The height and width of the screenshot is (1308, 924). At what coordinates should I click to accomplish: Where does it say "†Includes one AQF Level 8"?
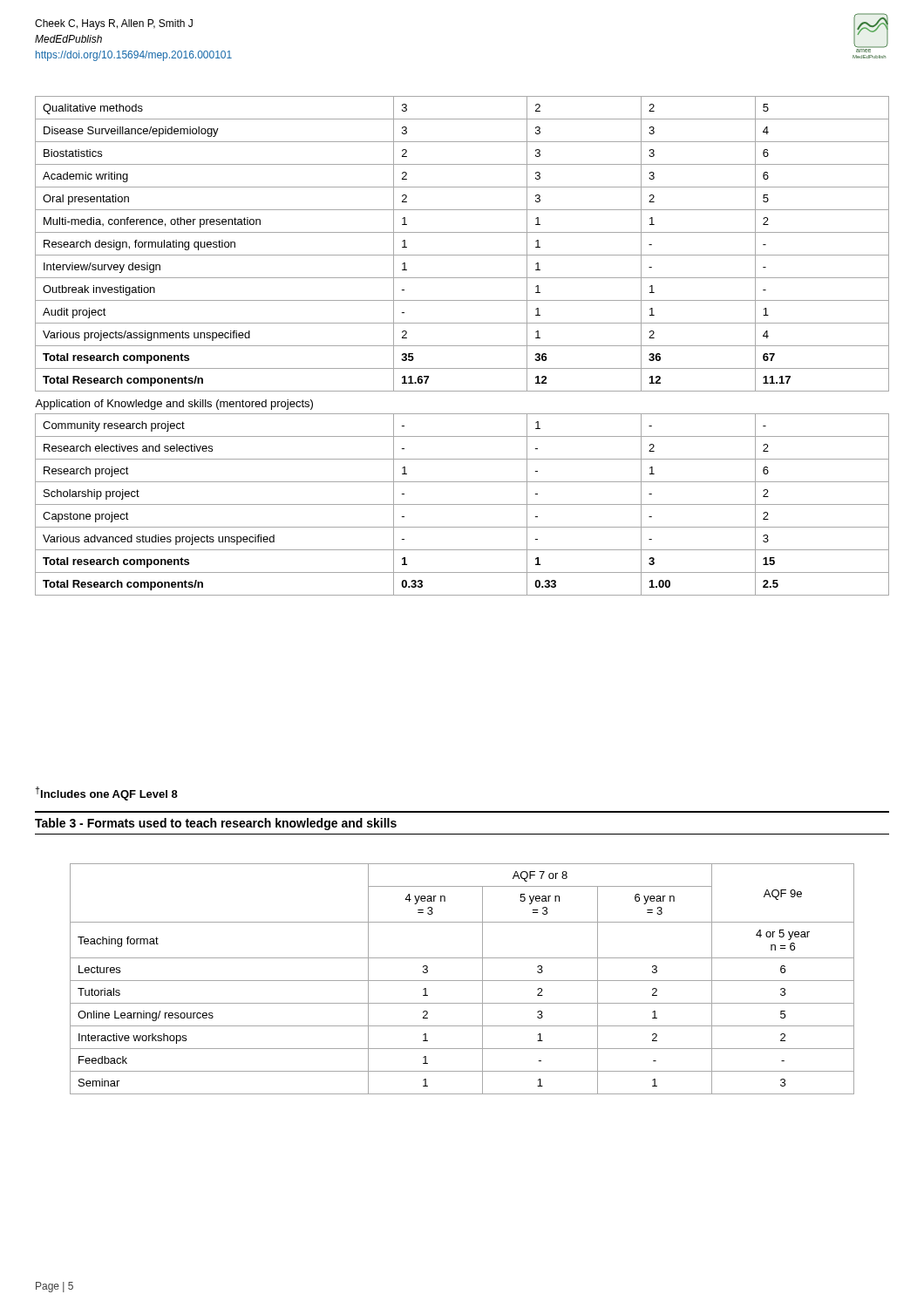106,793
